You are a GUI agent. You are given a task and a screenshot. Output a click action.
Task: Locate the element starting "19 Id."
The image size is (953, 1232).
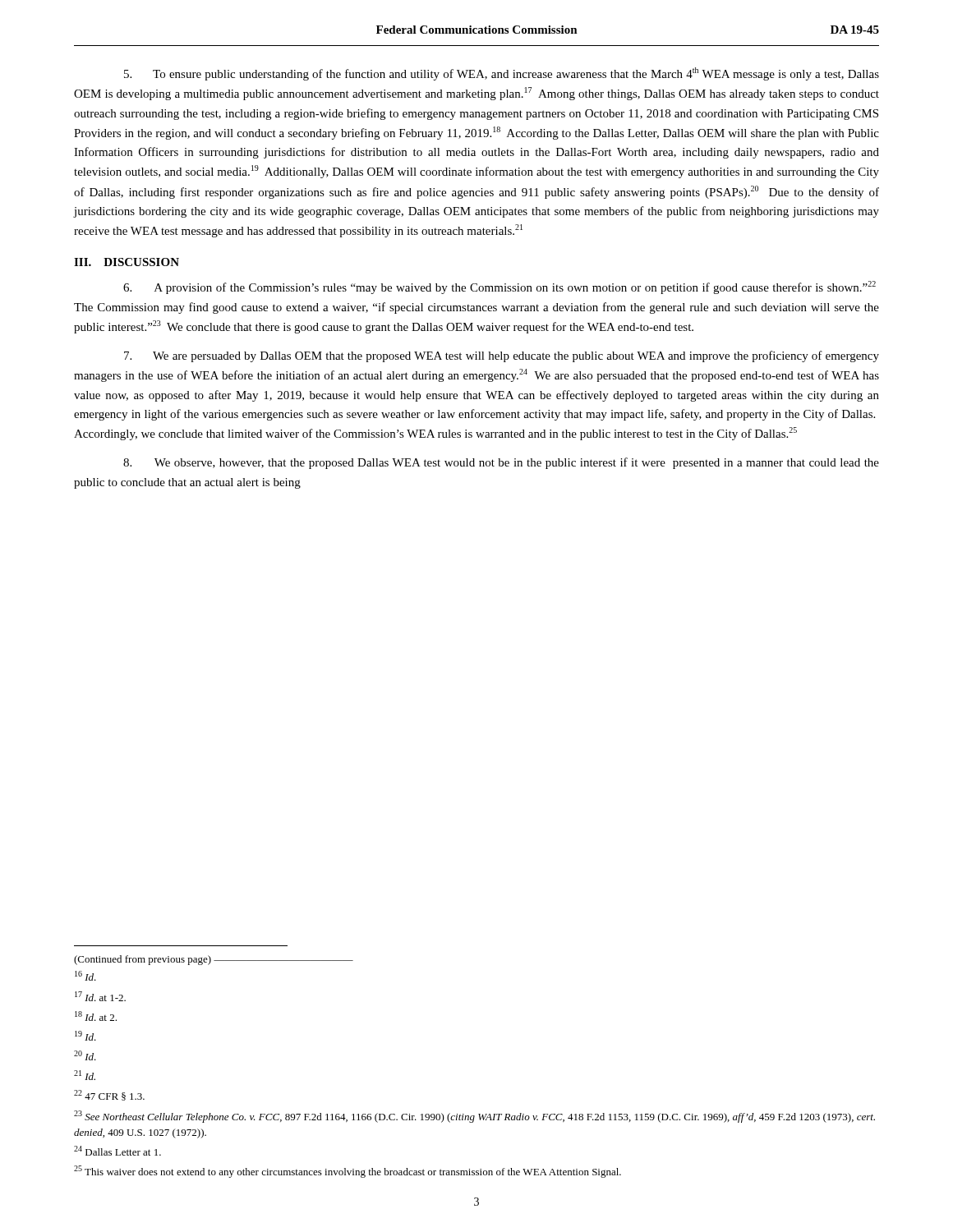(85, 1036)
